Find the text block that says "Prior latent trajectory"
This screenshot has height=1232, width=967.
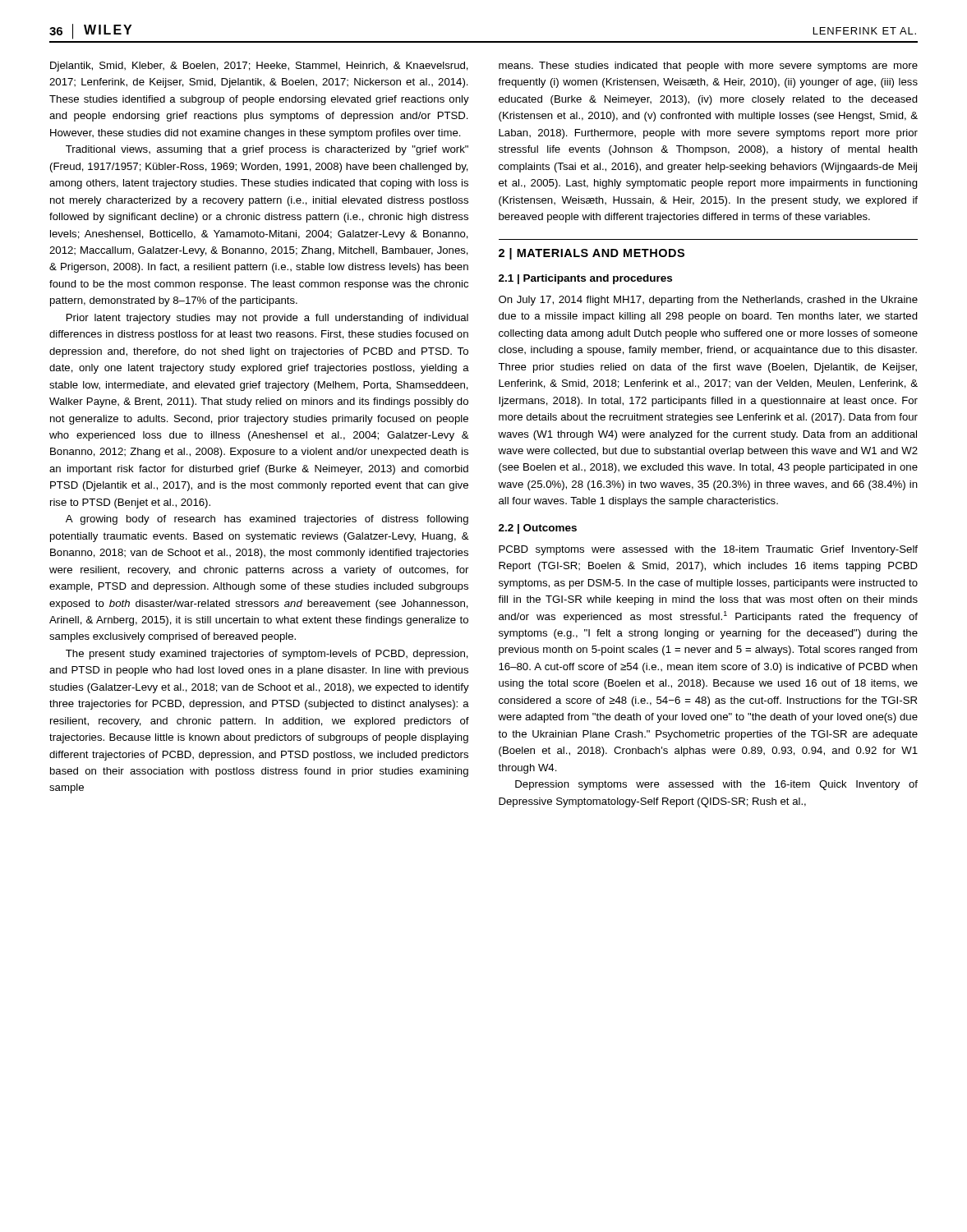coord(259,410)
